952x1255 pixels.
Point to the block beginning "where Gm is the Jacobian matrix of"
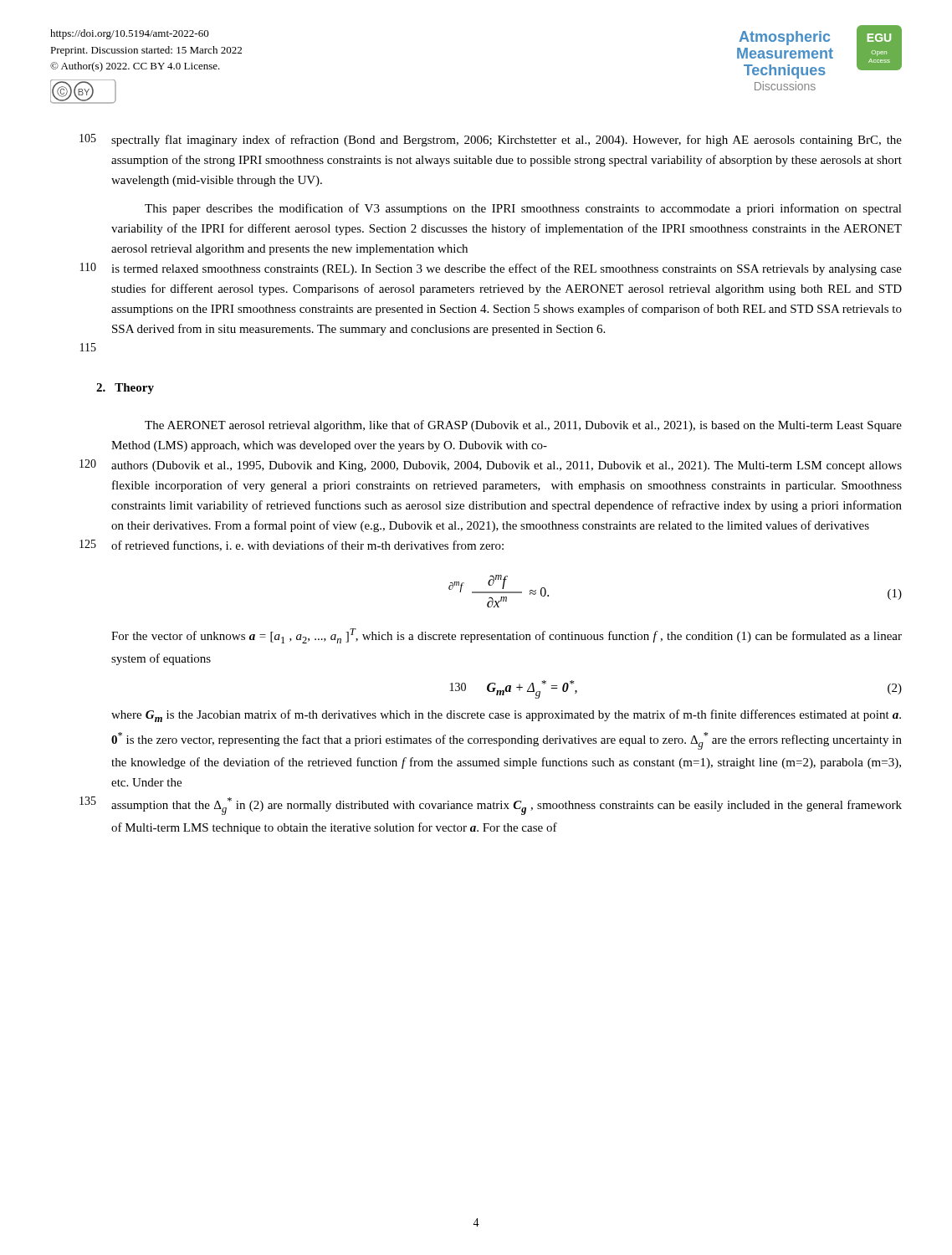(476, 771)
